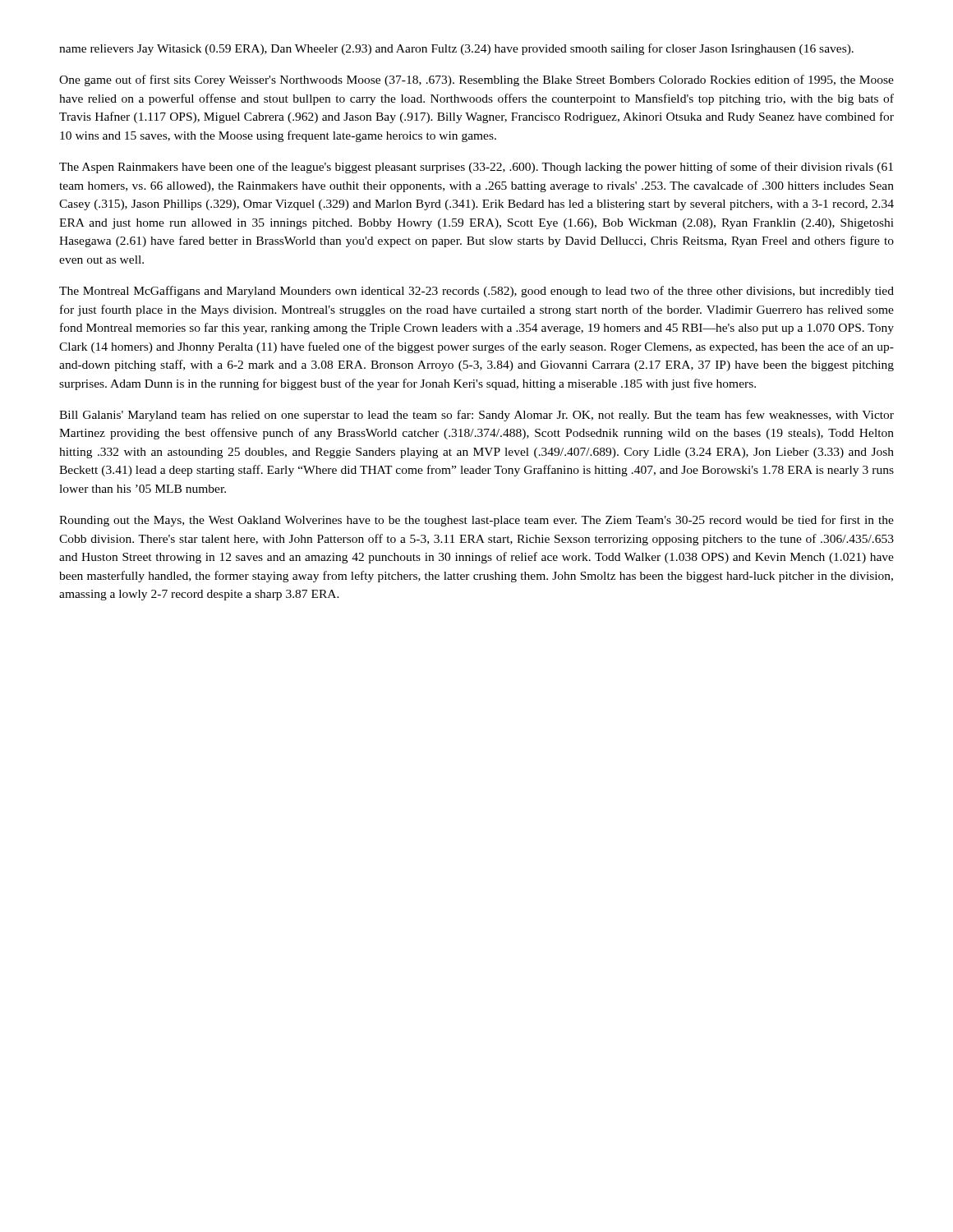
Task: Find the text block that says "name relievers Jay Witasick (0.59 ERA),"
Action: click(457, 48)
